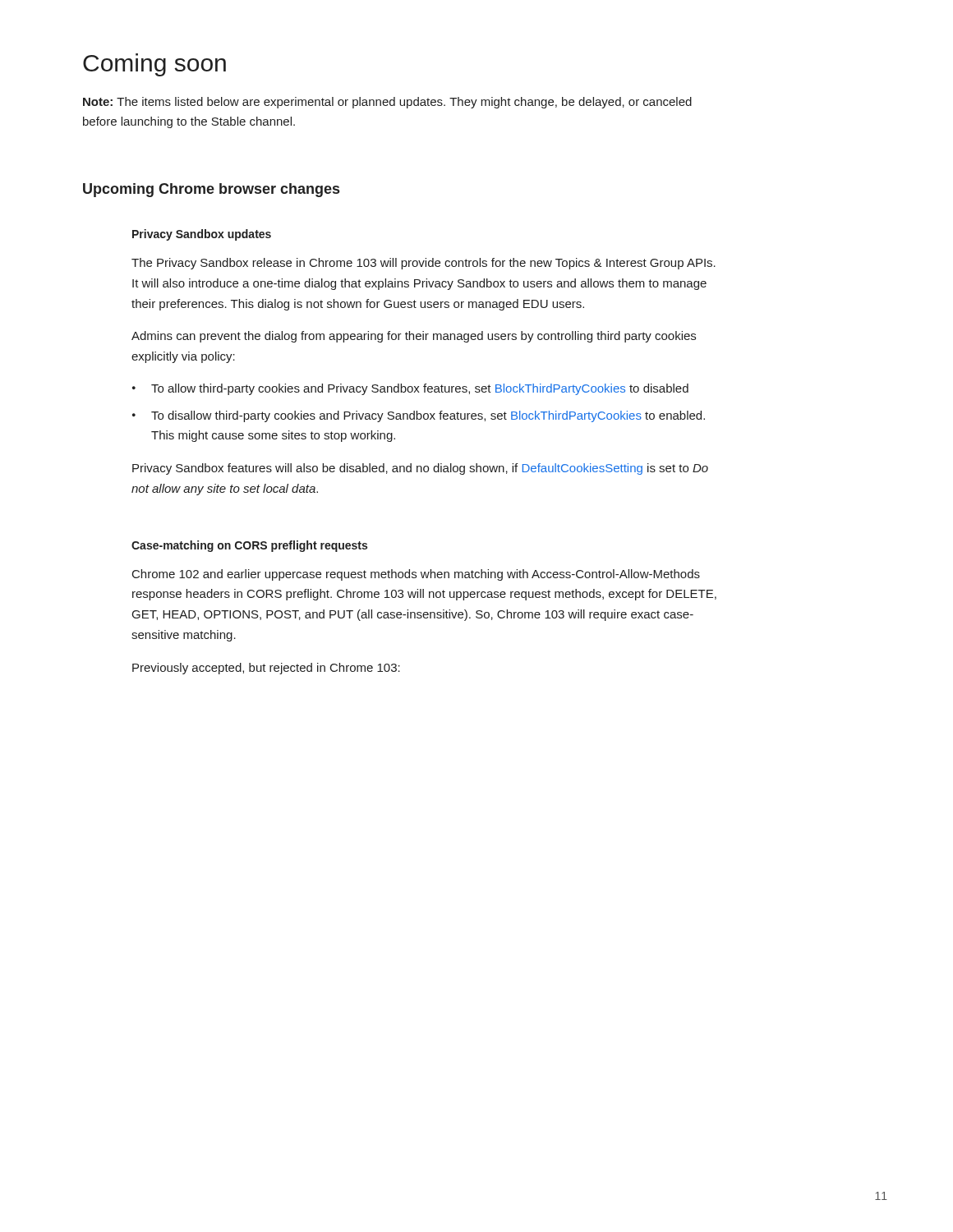
Task: Point to the element starting "The Privacy Sandbox release in Chrome"
Action: click(427, 283)
